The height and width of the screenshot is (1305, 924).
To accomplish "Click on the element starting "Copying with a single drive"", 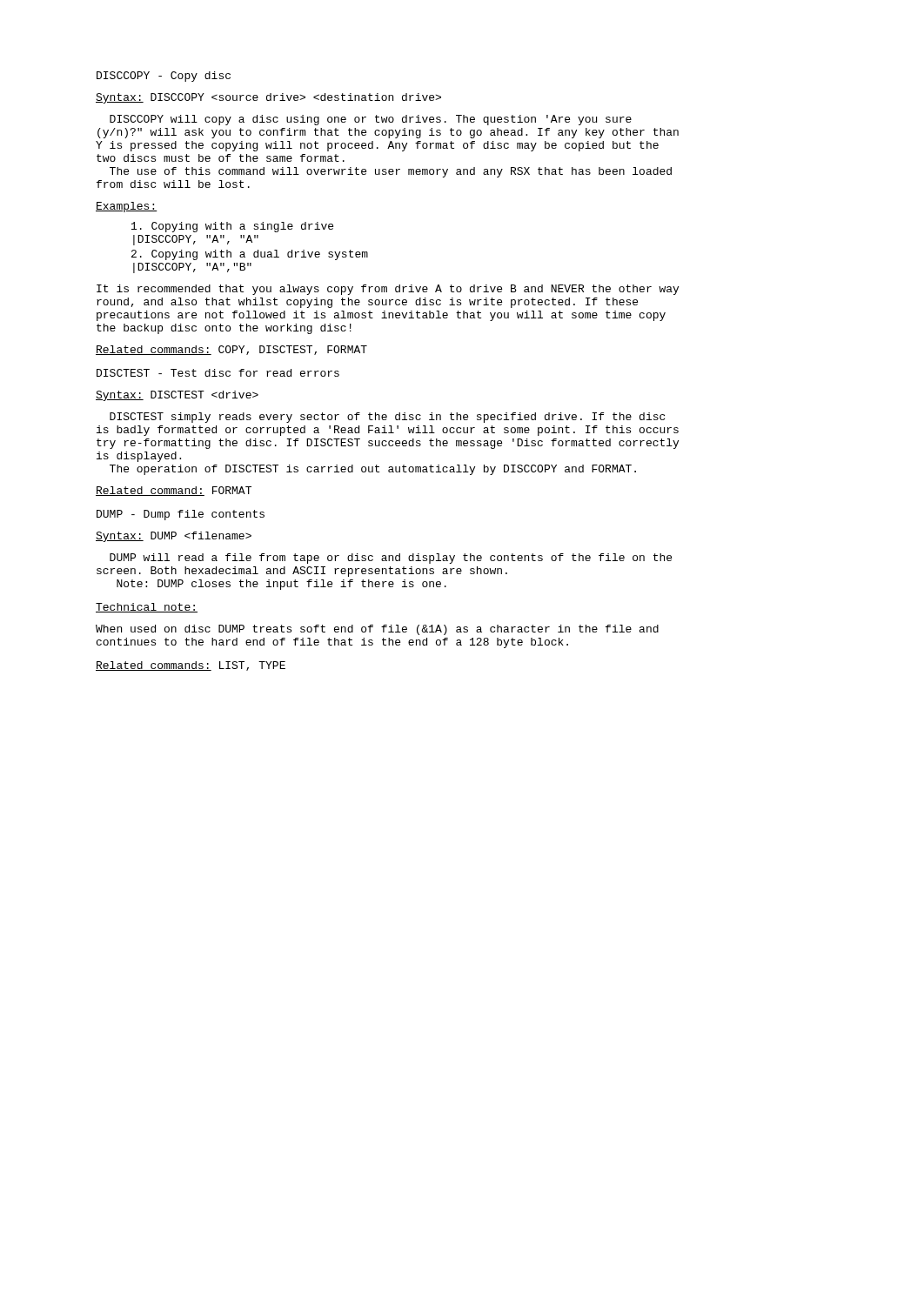I will [232, 233].
